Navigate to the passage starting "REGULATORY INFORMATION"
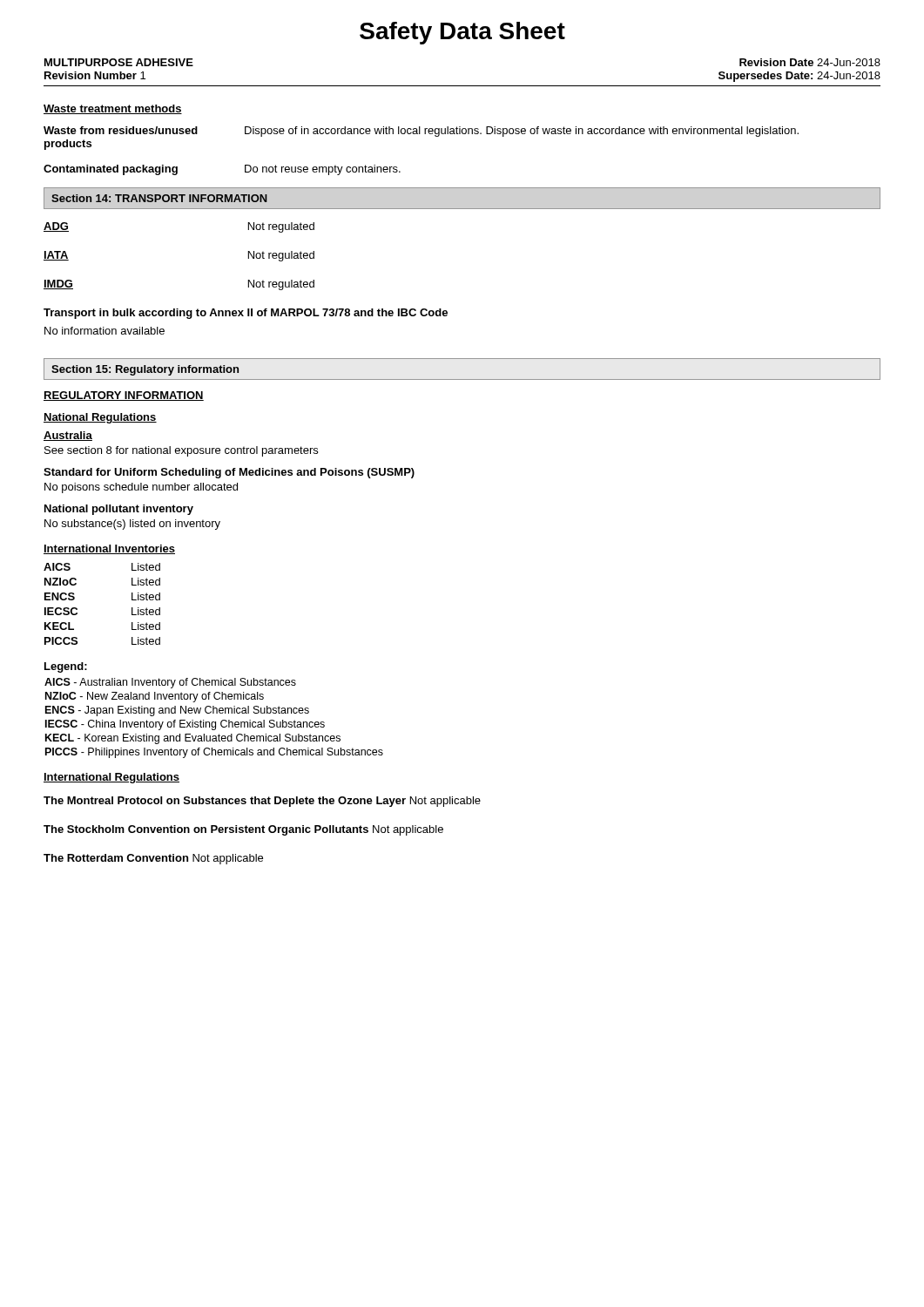The height and width of the screenshot is (1307, 924). [x=123, y=395]
